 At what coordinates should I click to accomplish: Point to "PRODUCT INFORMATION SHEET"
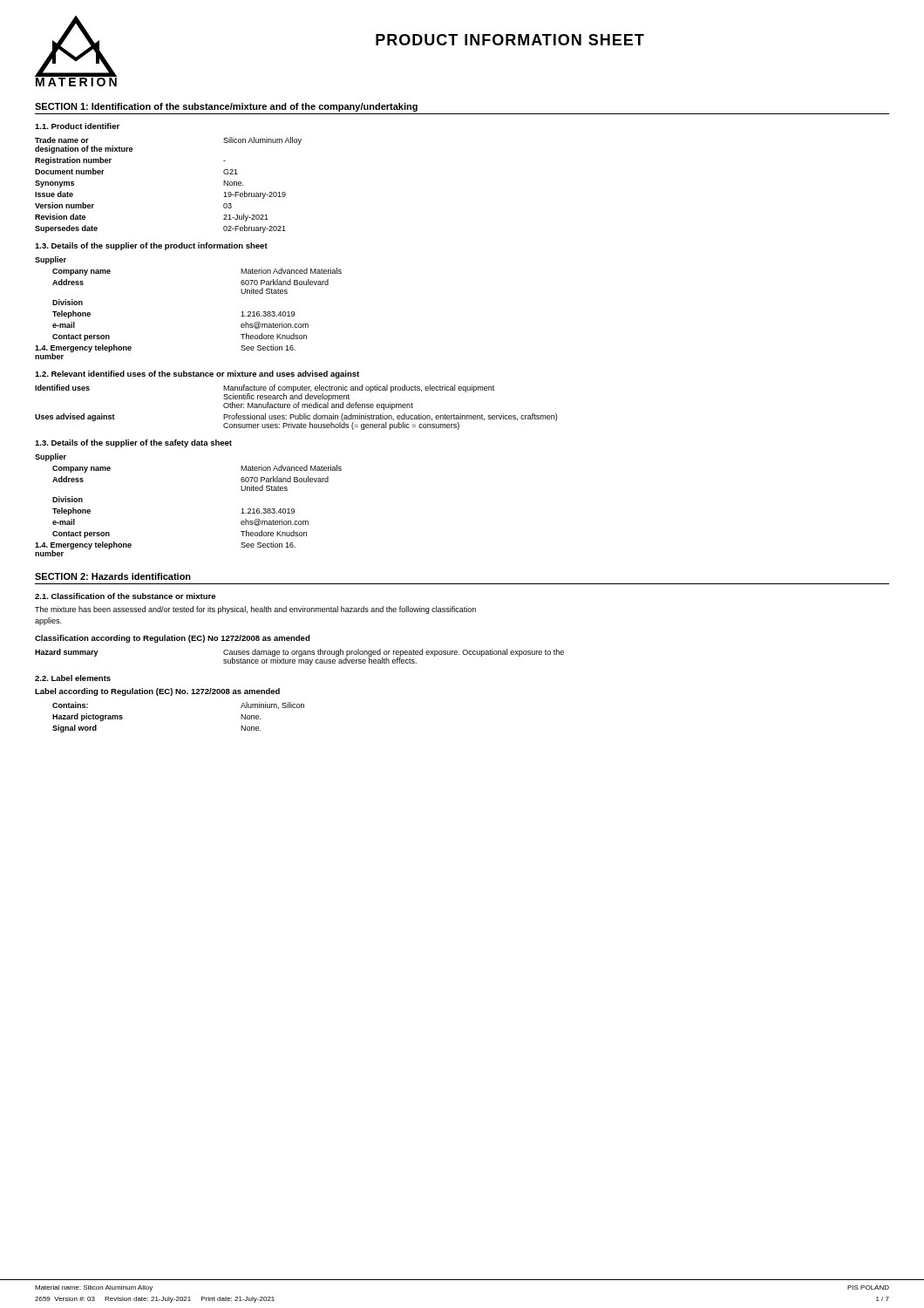(x=510, y=40)
